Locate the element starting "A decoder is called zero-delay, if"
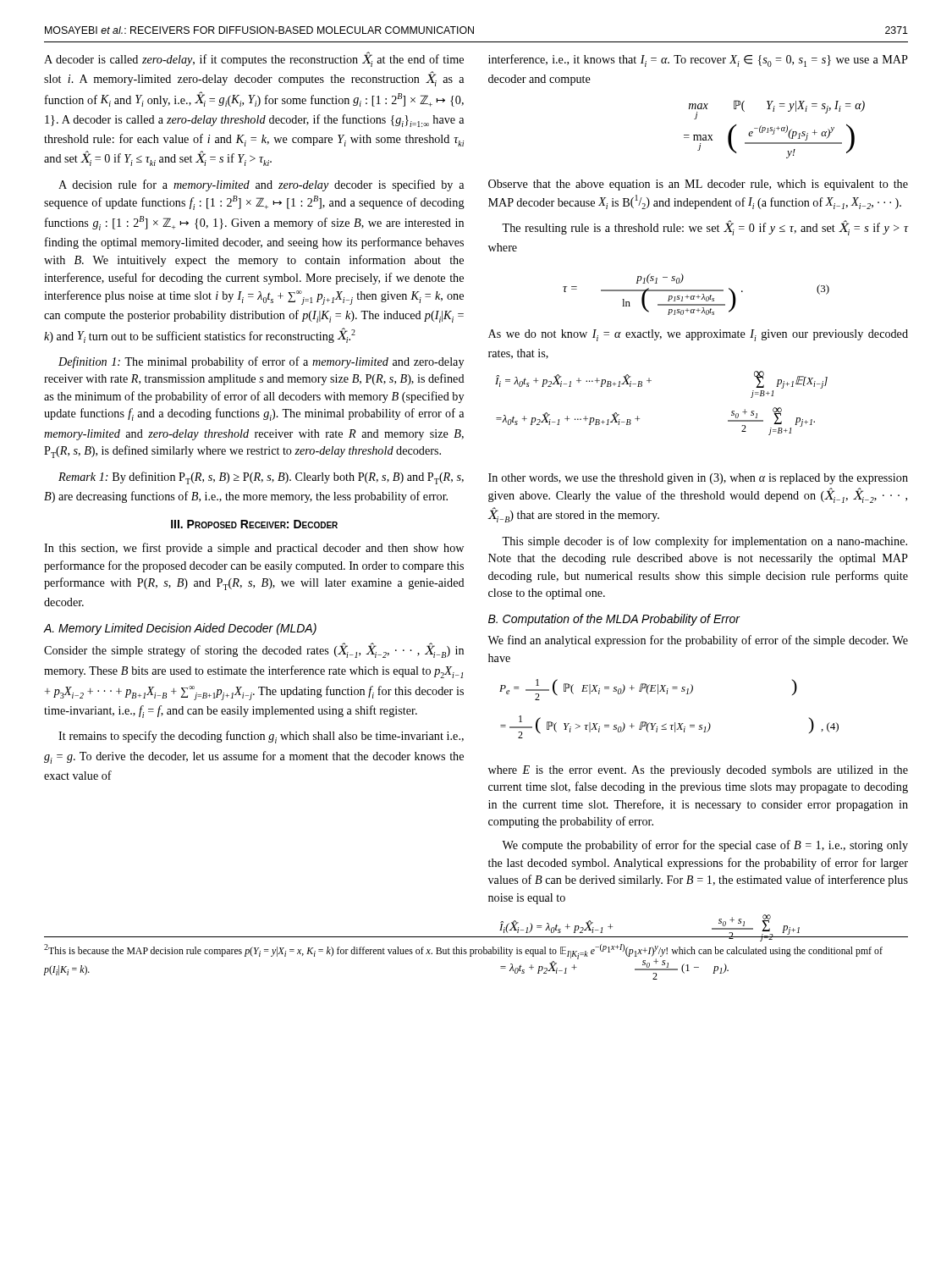The width and height of the screenshot is (952, 1270). [254, 110]
